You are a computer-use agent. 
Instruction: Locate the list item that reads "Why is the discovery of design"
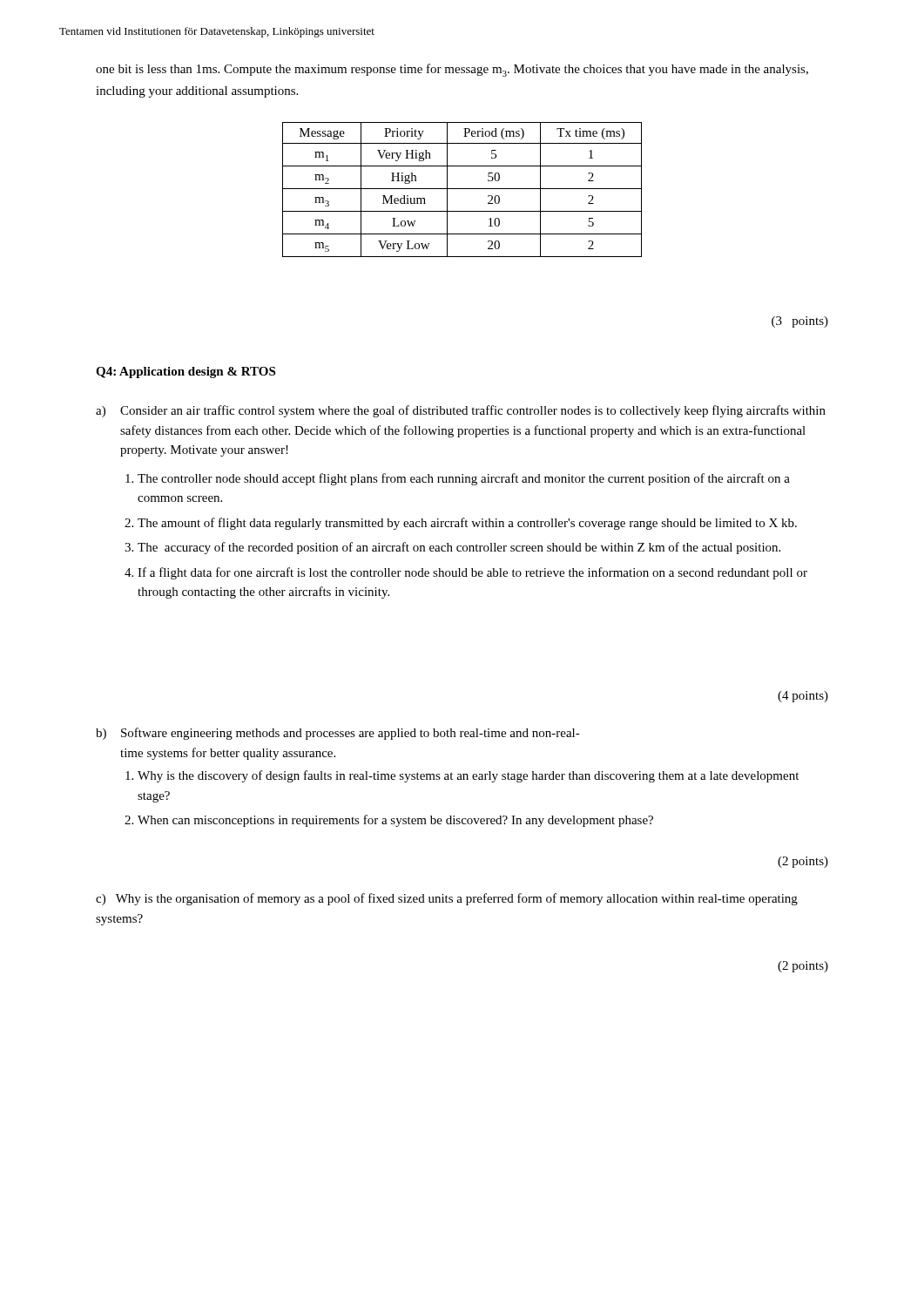pos(468,785)
